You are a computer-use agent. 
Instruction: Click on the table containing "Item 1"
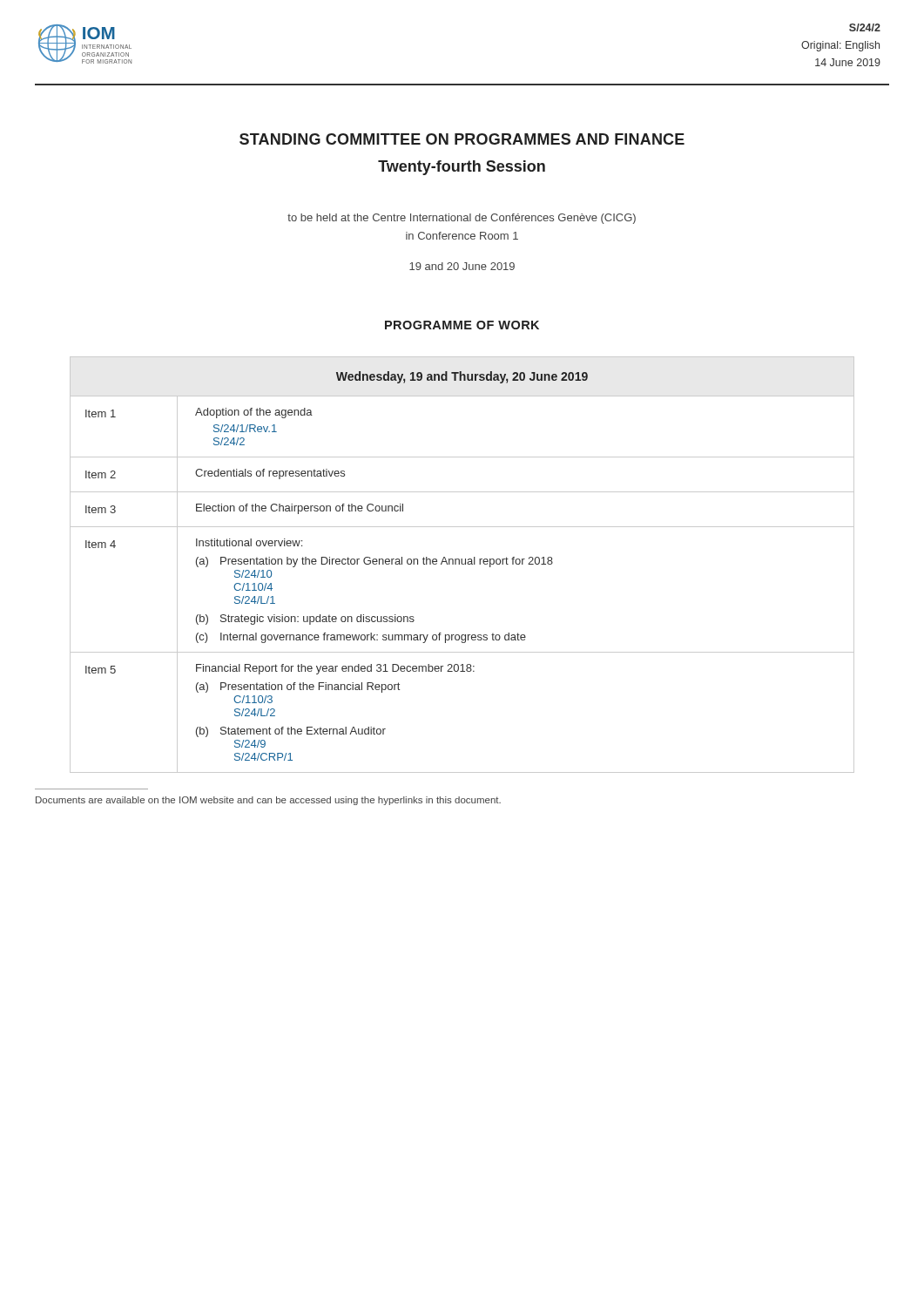coord(462,564)
